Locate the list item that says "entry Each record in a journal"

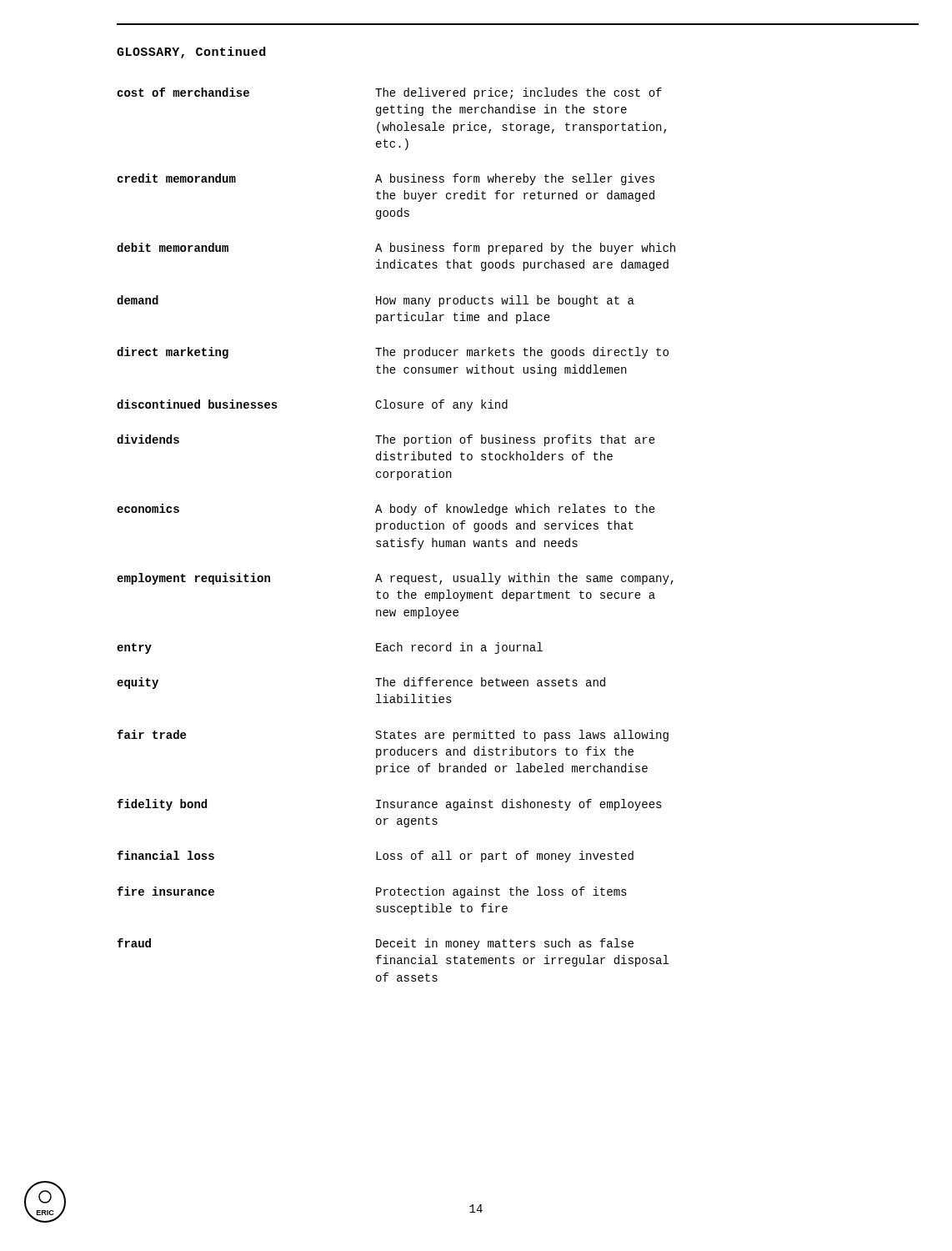(501, 648)
